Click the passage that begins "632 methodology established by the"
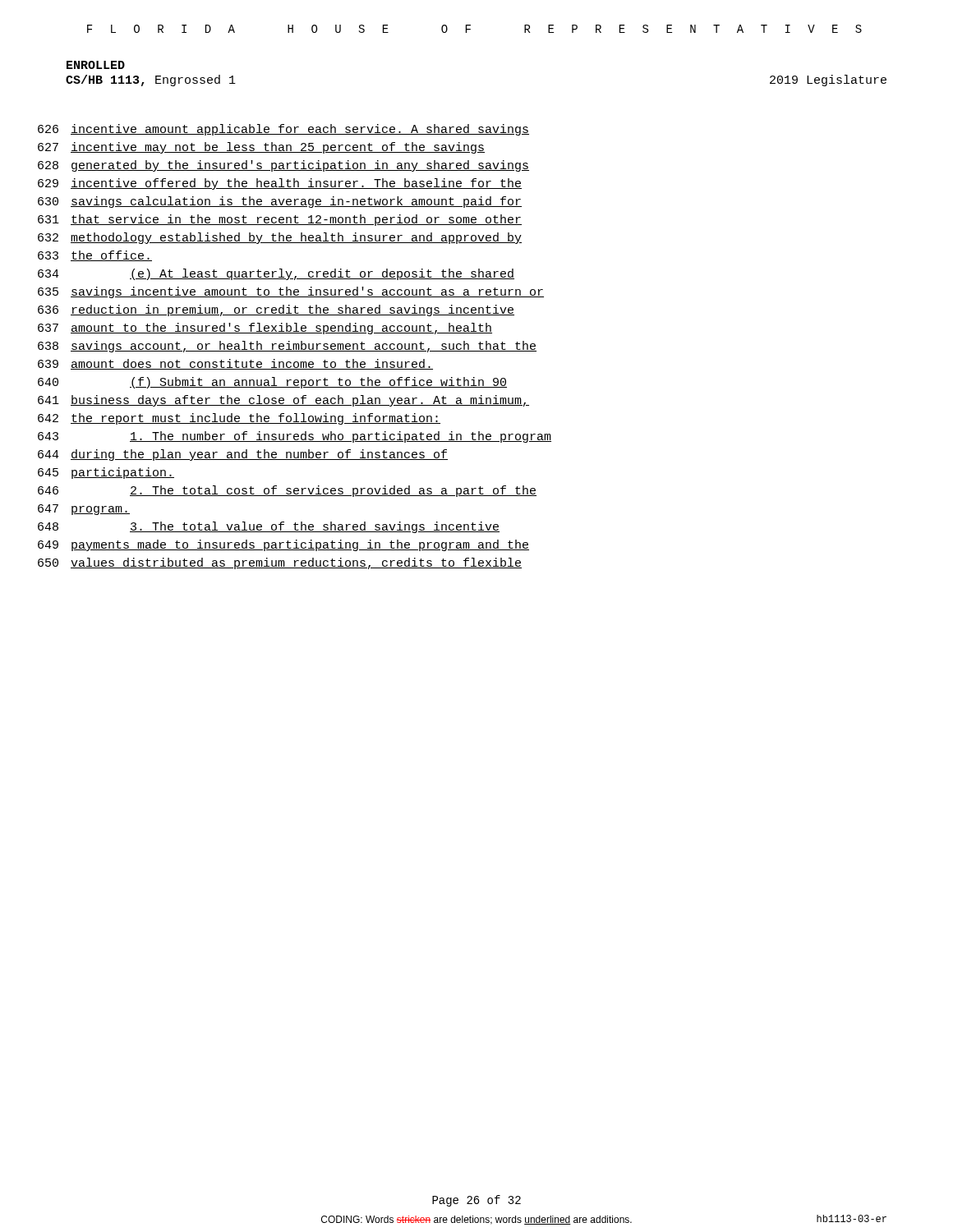The image size is (953, 1232). (x=476, y=239)
